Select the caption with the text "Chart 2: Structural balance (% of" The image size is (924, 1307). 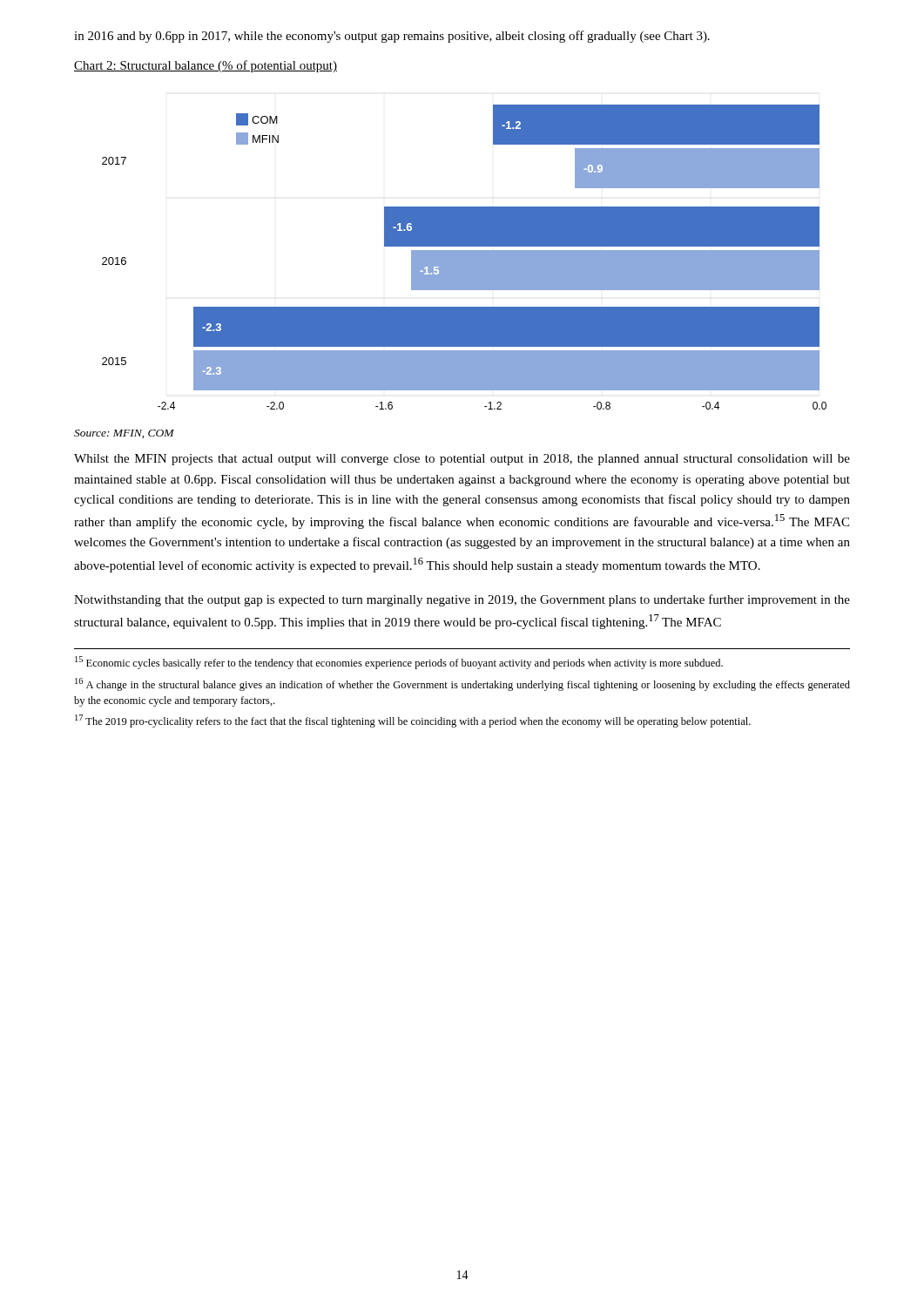point(206,66)
